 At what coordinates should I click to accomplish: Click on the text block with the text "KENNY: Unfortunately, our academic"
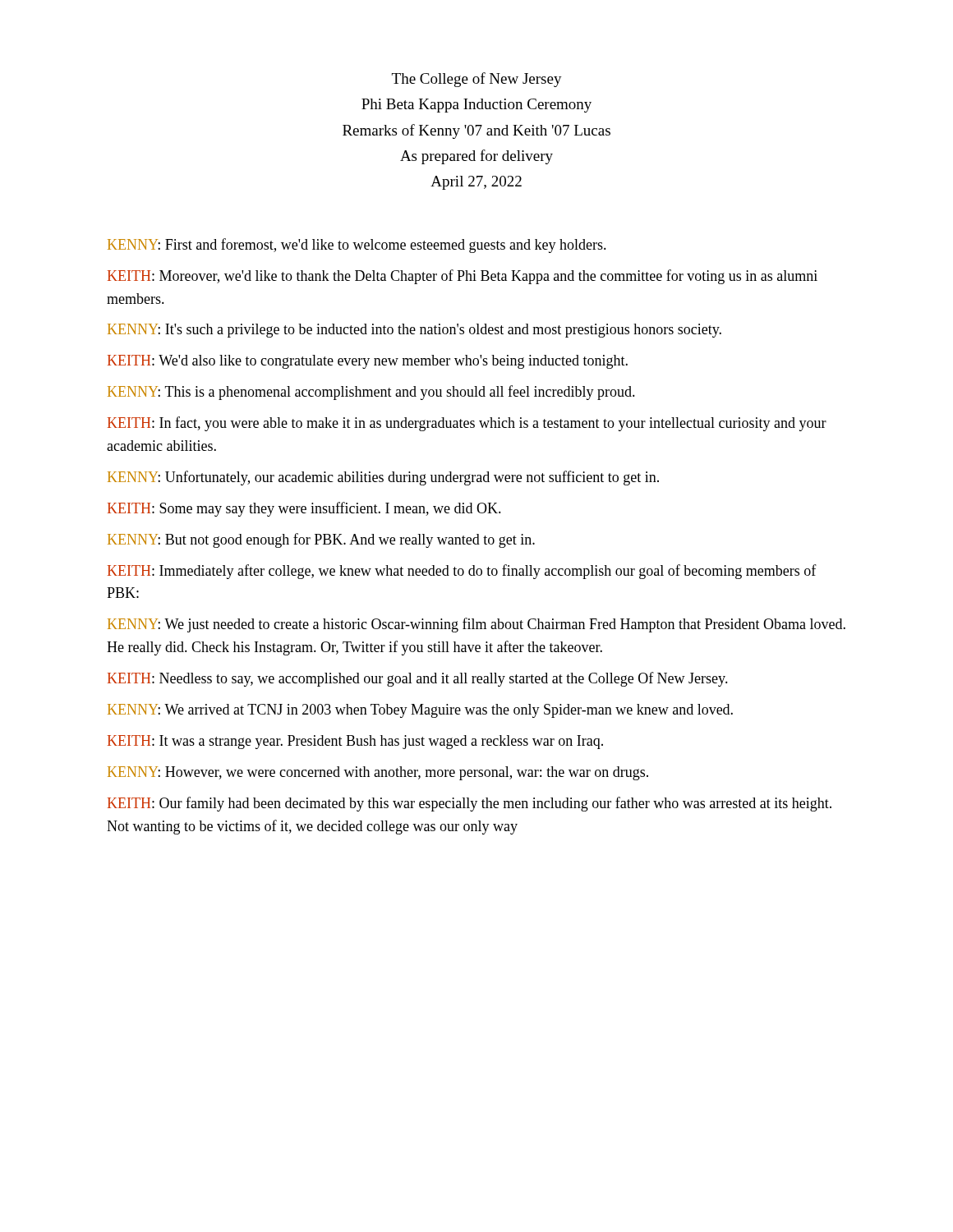(383, 477)
